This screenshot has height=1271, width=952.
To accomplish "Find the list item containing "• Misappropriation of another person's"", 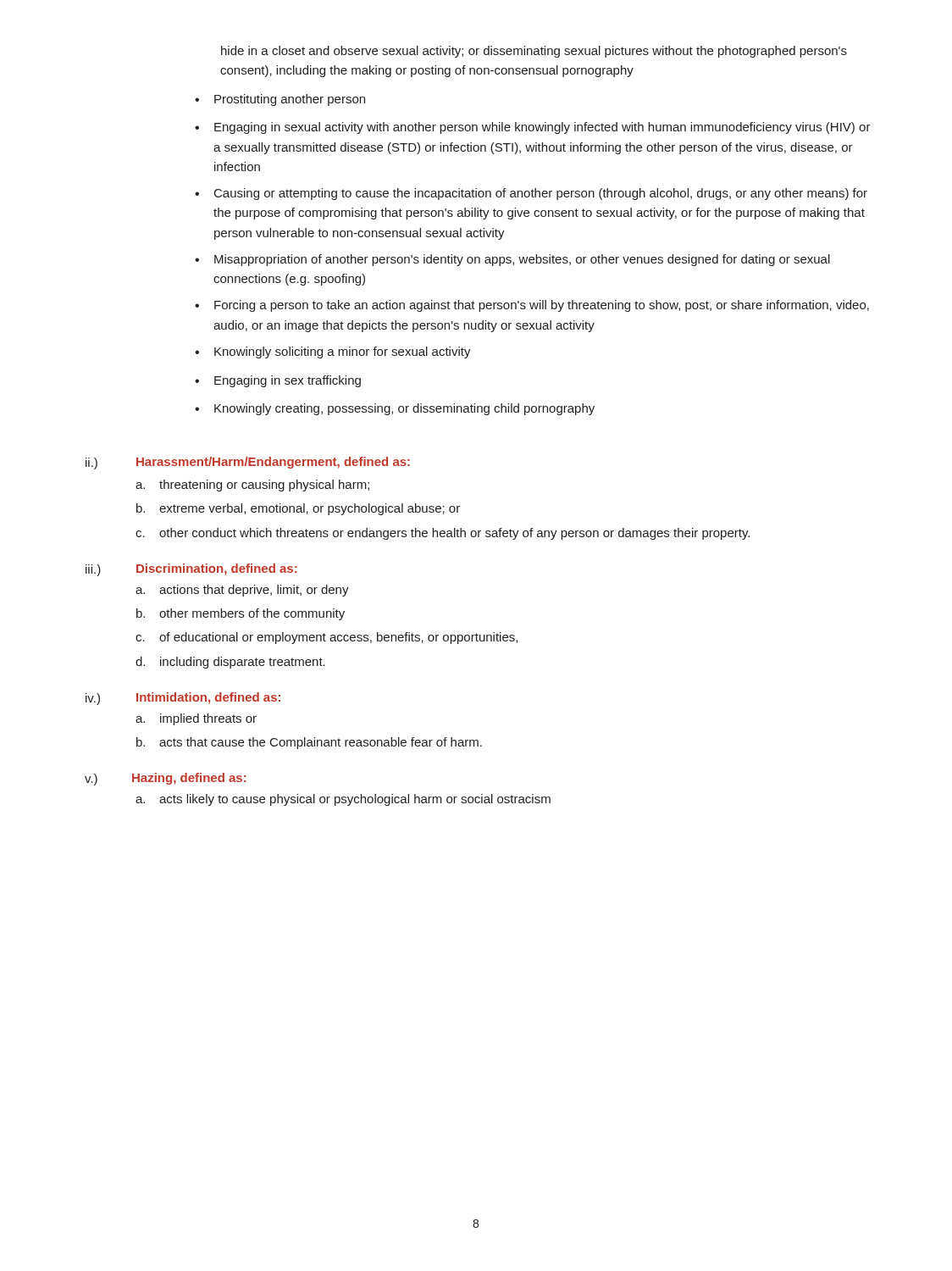I will [x=535, y=269].
